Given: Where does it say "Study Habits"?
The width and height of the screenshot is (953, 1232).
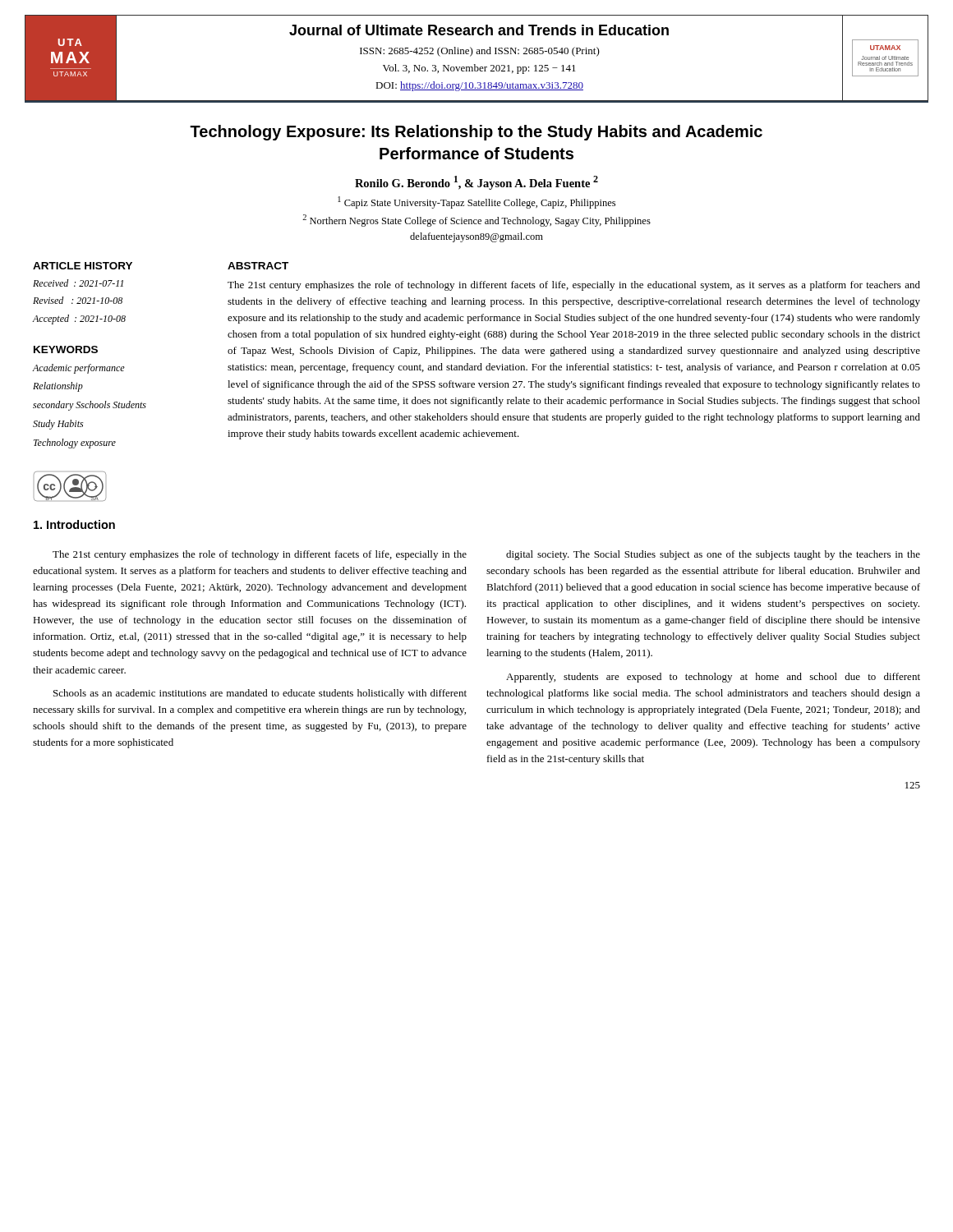Looking at the screenshot, I should click(58, 424).
